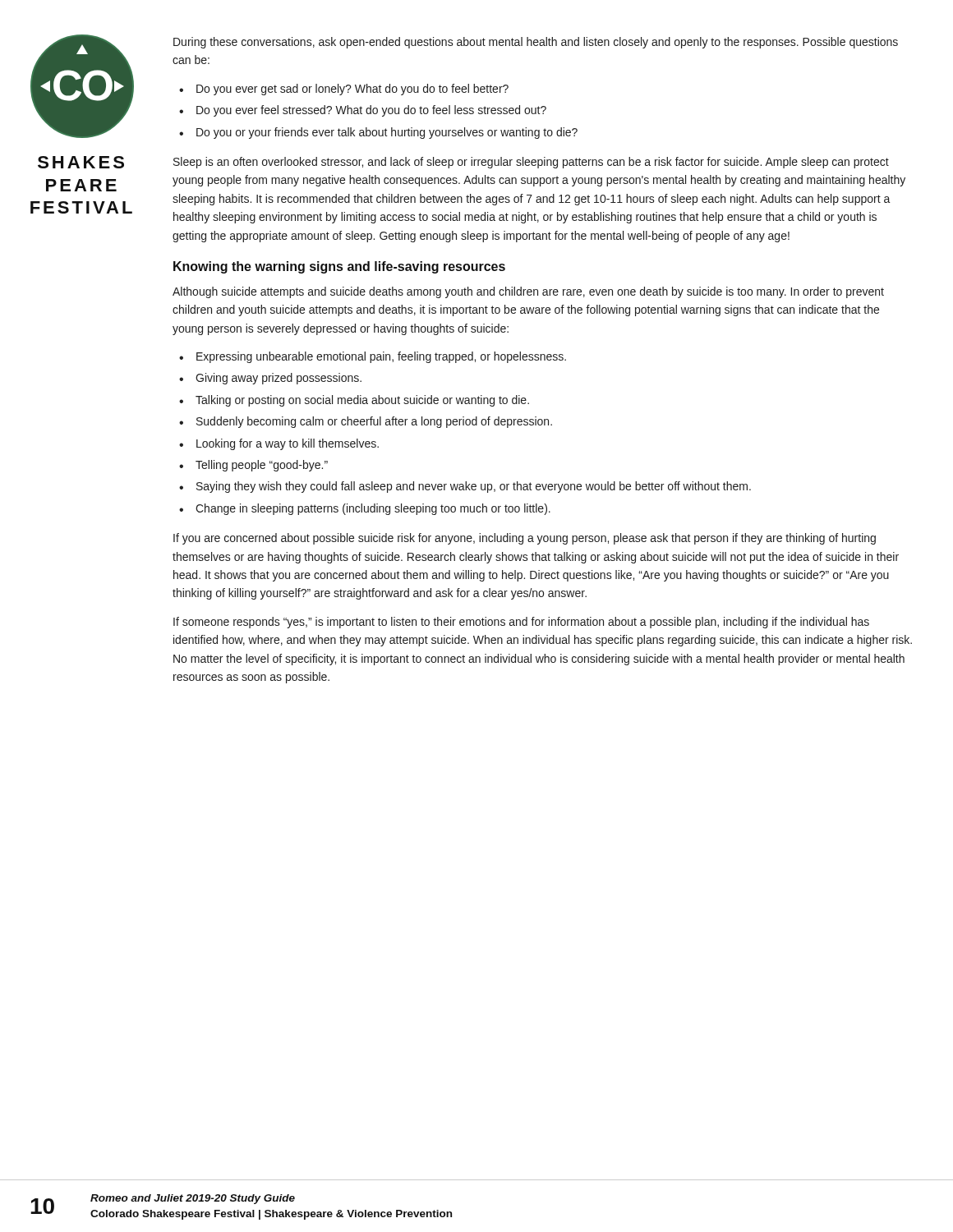Locate the text block that reads "Sleep is an often"

point(539,199)
